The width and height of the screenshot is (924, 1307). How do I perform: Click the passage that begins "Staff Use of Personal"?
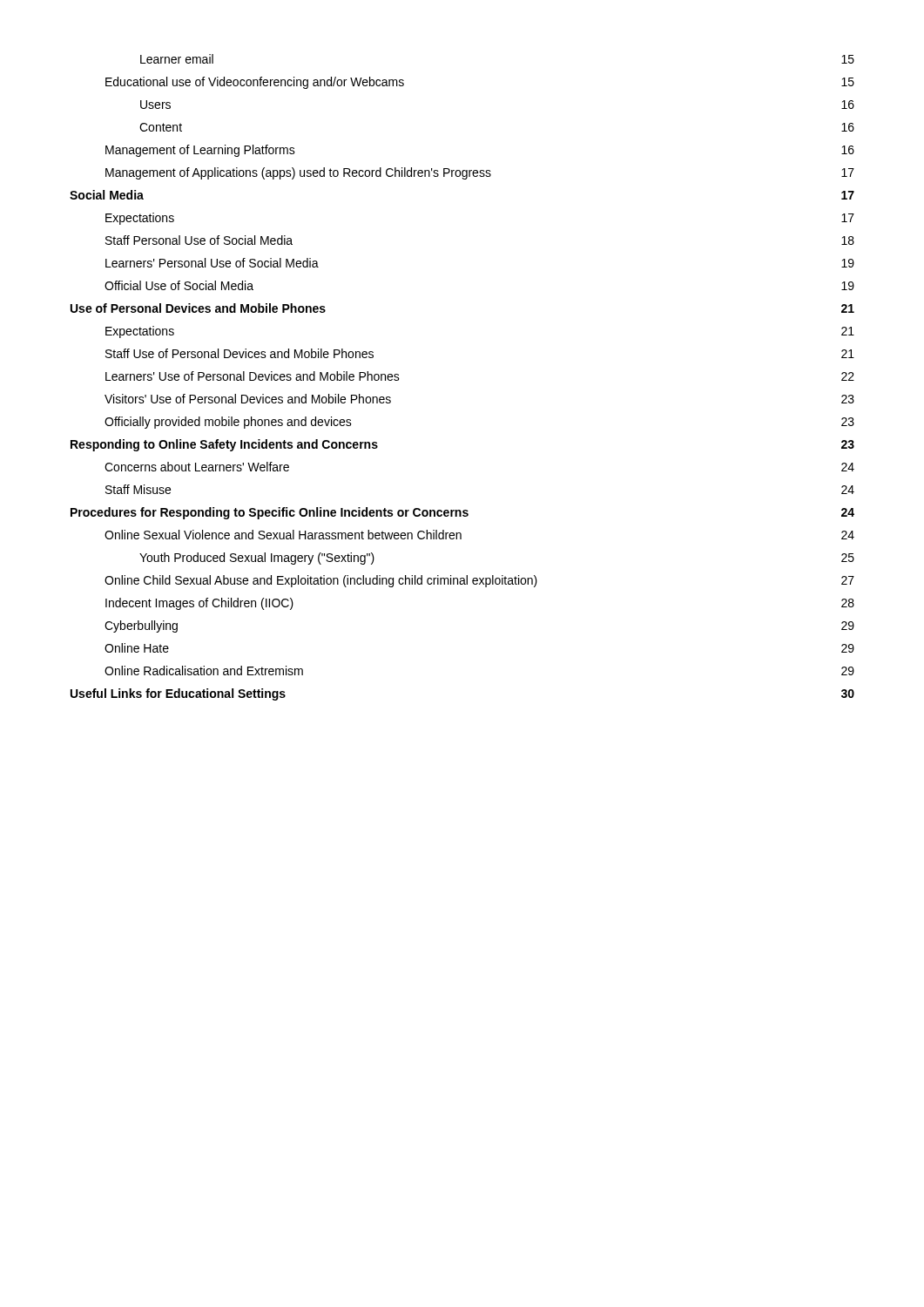[x=243, y=353]
